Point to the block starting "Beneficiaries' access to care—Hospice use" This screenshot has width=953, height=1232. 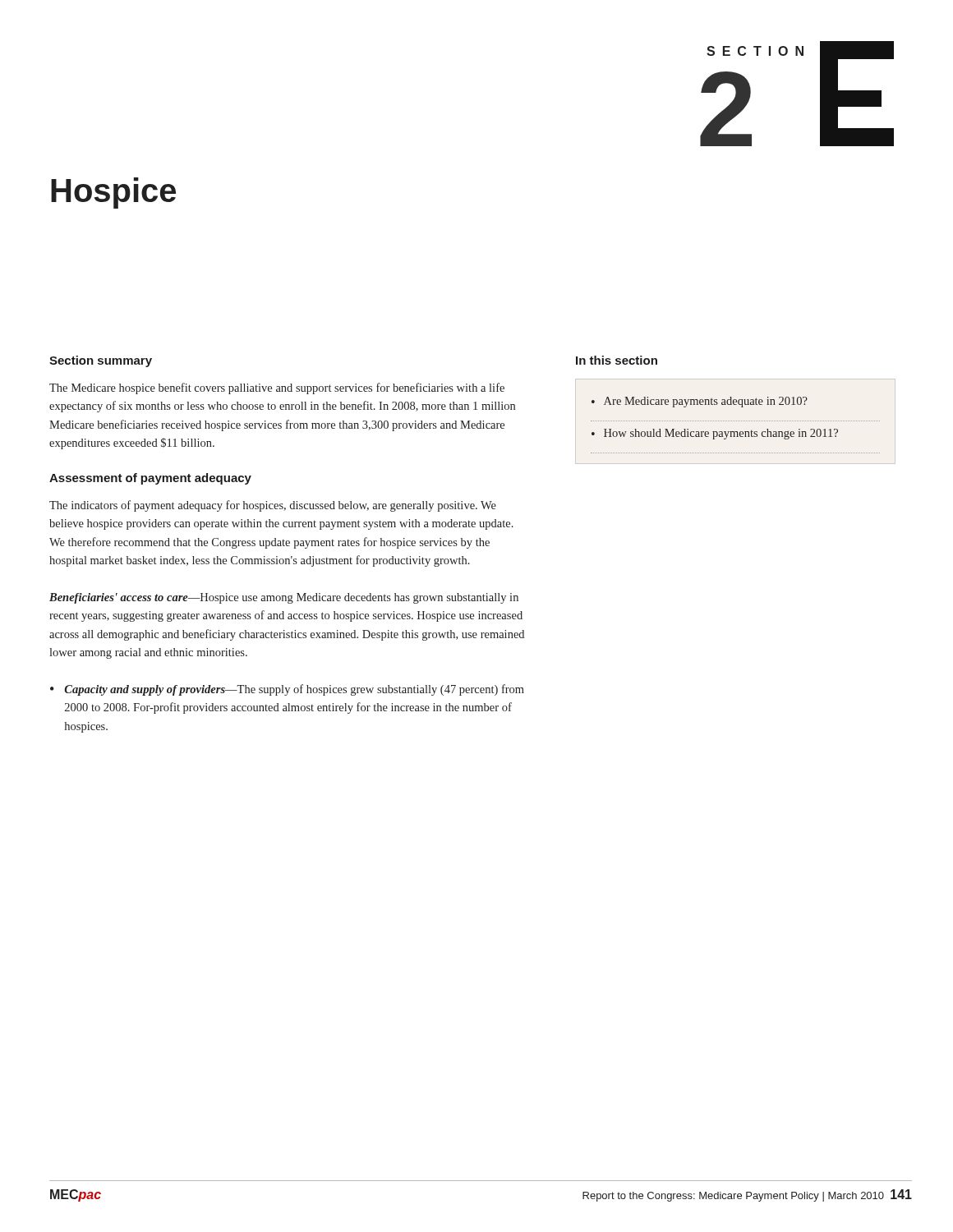pos(288,625)
